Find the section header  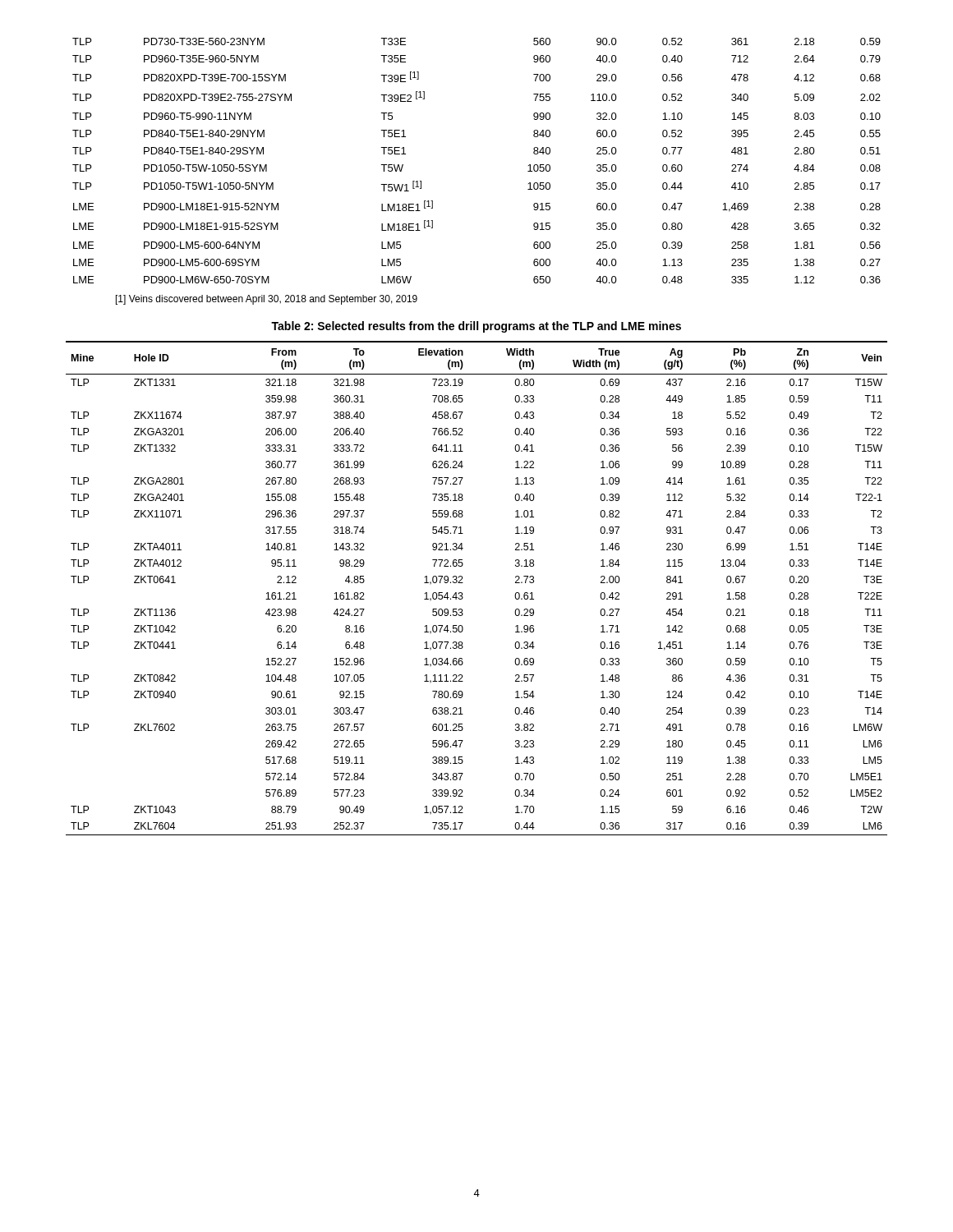click(476, 326)
